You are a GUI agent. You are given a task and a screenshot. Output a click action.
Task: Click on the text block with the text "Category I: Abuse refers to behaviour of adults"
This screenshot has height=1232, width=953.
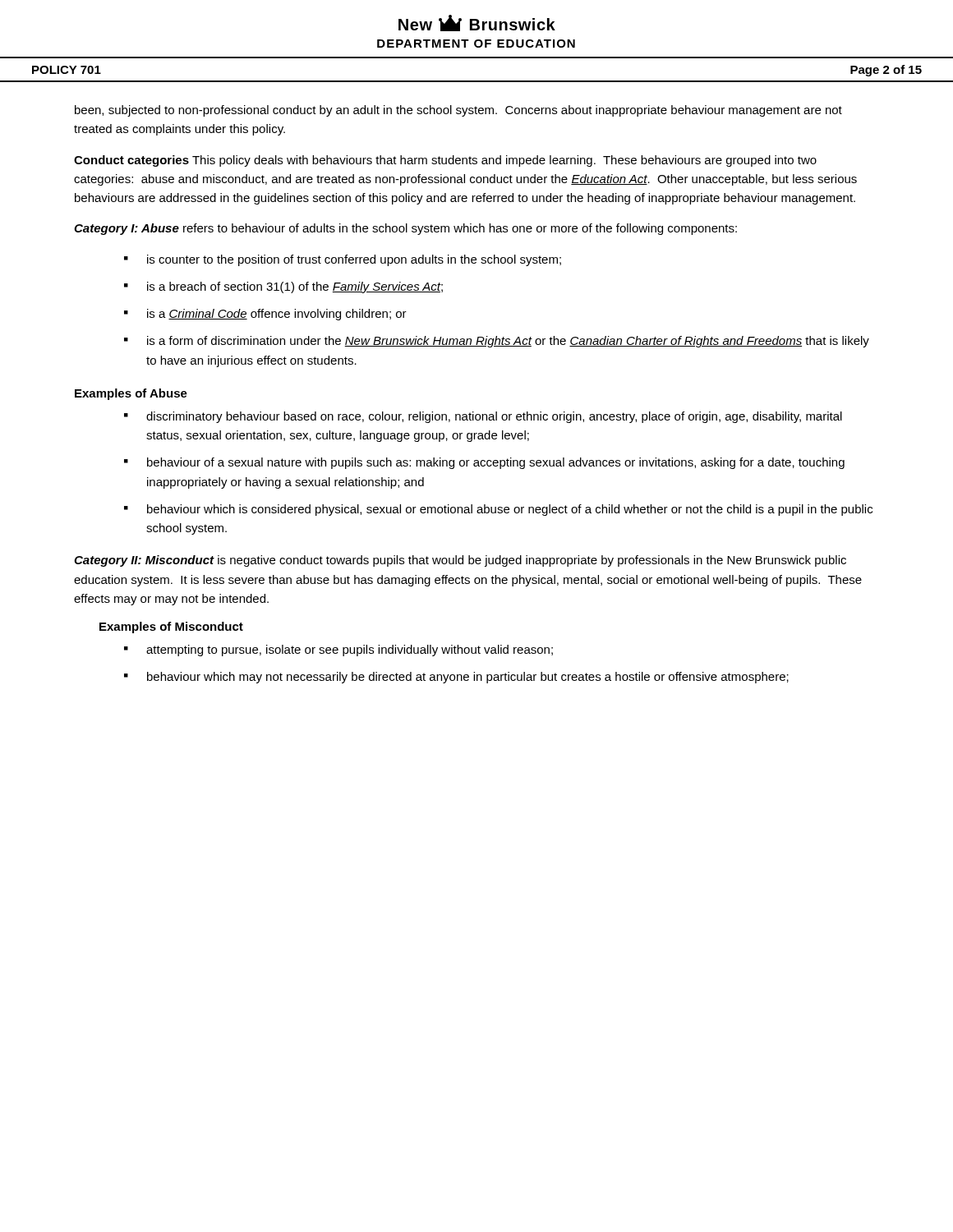[406, 228]
